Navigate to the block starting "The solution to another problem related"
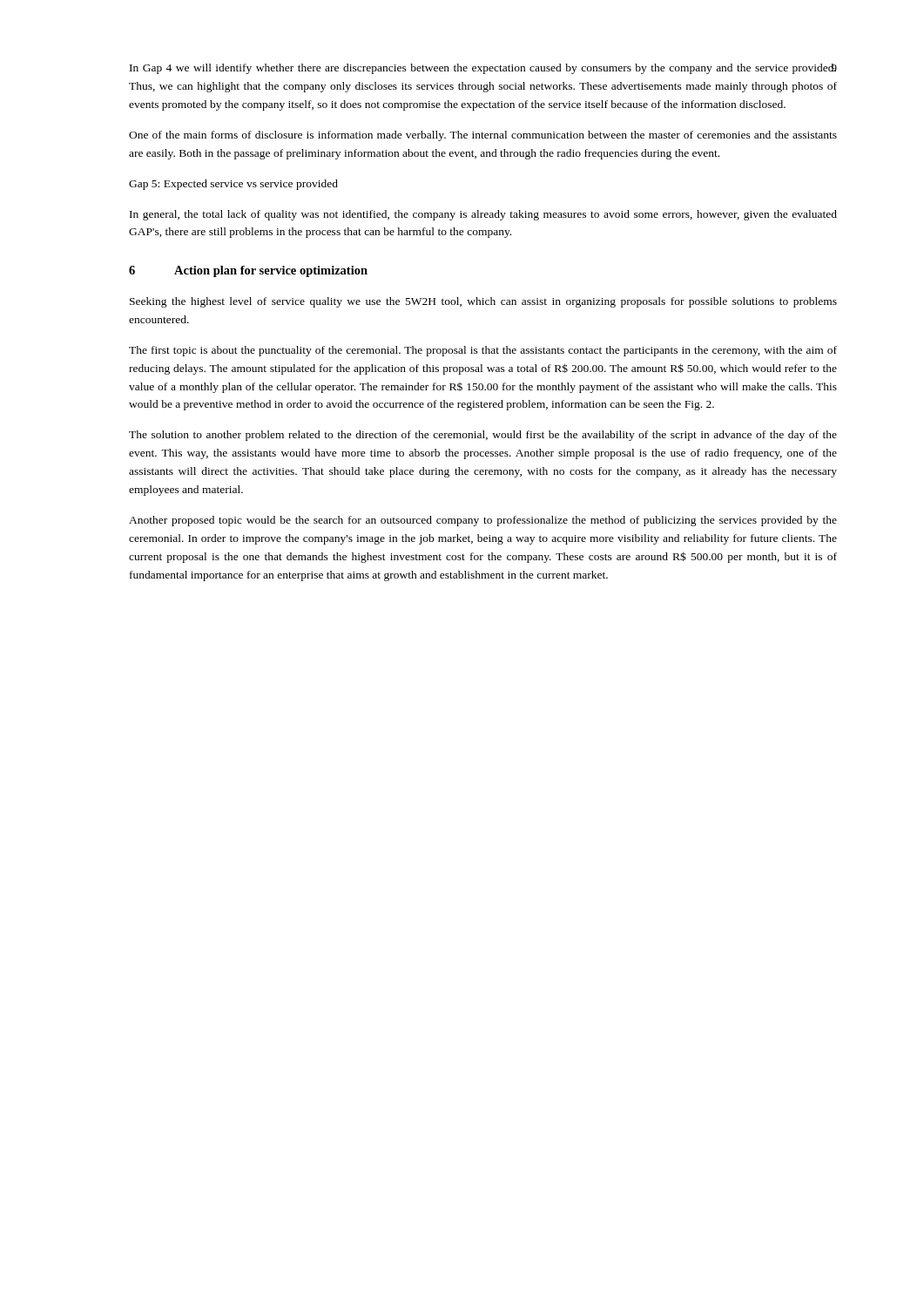Image resolution: width=924 pixels, height=1307 pixels. click(x=483, y=463)
